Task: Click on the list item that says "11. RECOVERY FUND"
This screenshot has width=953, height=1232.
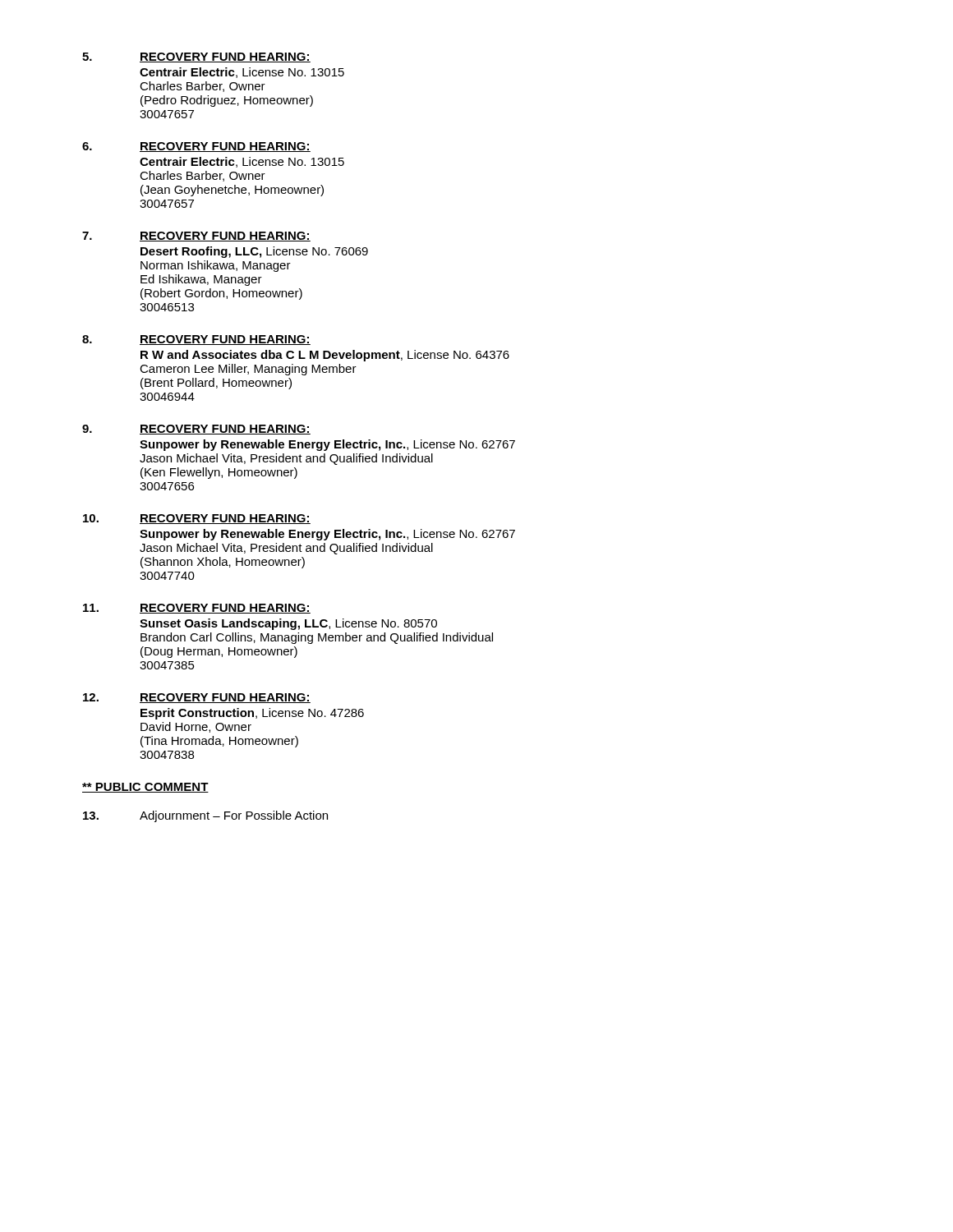Action: pos(485,636)
